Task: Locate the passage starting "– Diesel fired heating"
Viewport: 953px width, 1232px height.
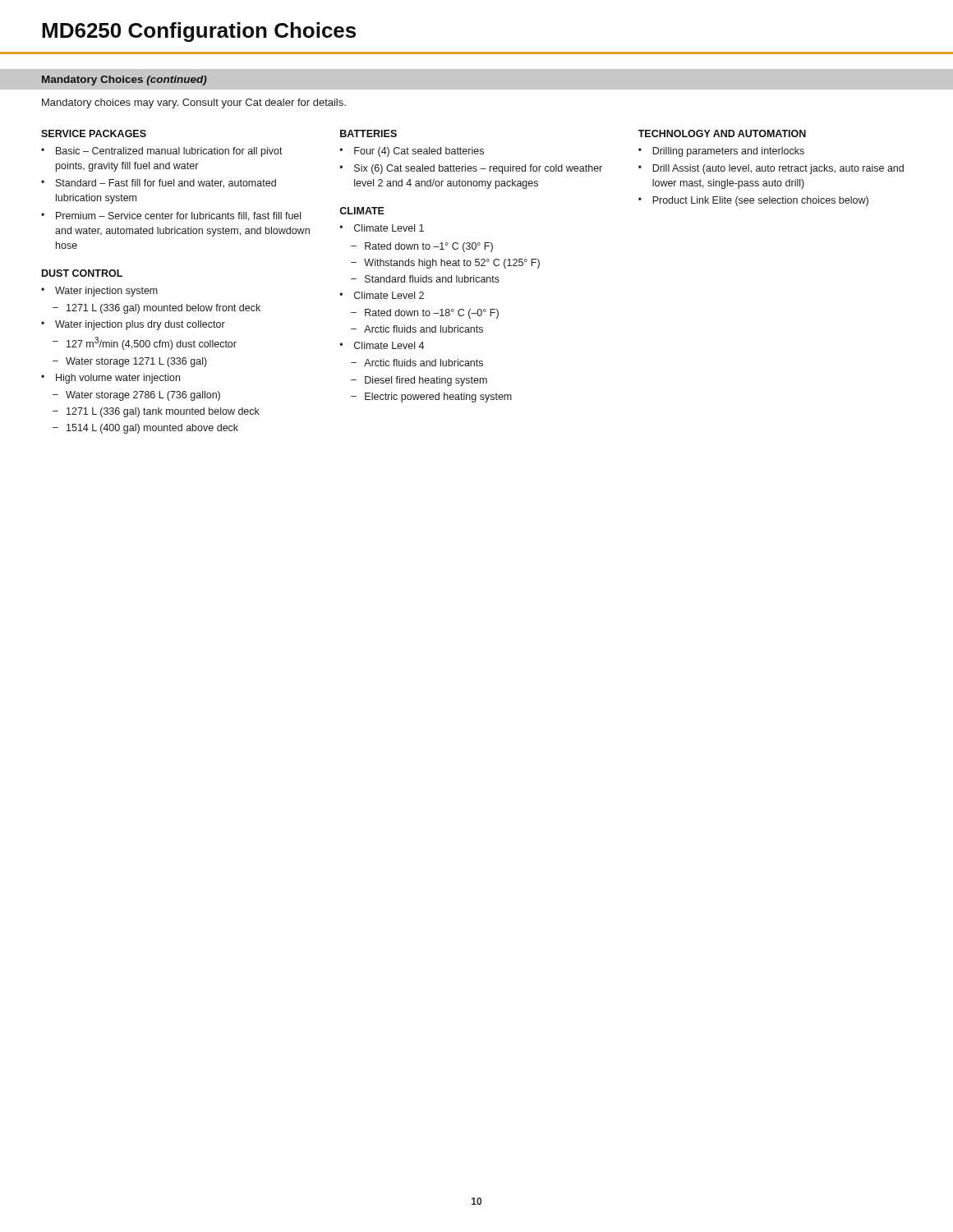Action: pos(482,380)
